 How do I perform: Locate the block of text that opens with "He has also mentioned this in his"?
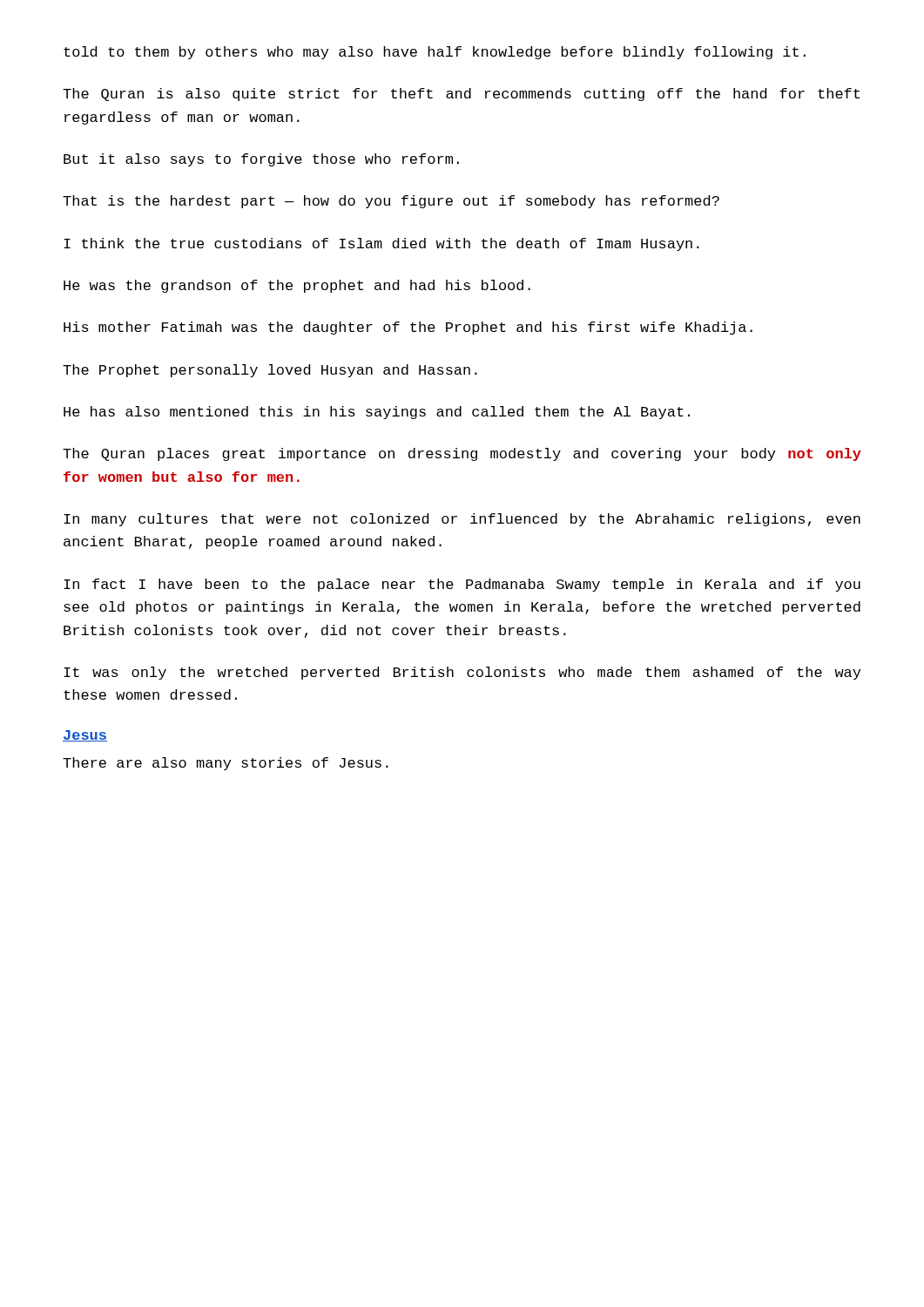[x=378, y=413]
